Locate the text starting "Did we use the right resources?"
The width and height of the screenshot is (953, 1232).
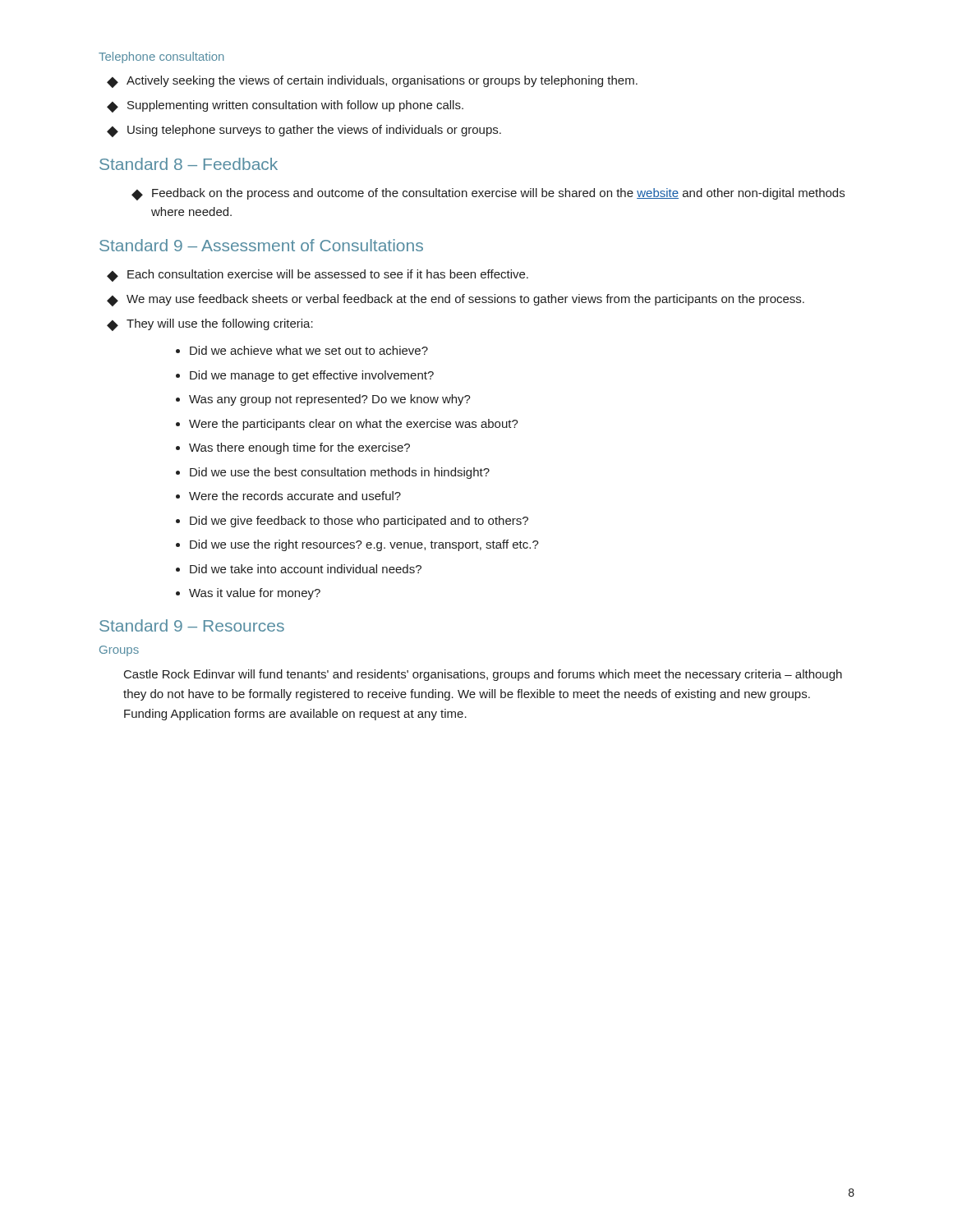(x=364, y=544)
